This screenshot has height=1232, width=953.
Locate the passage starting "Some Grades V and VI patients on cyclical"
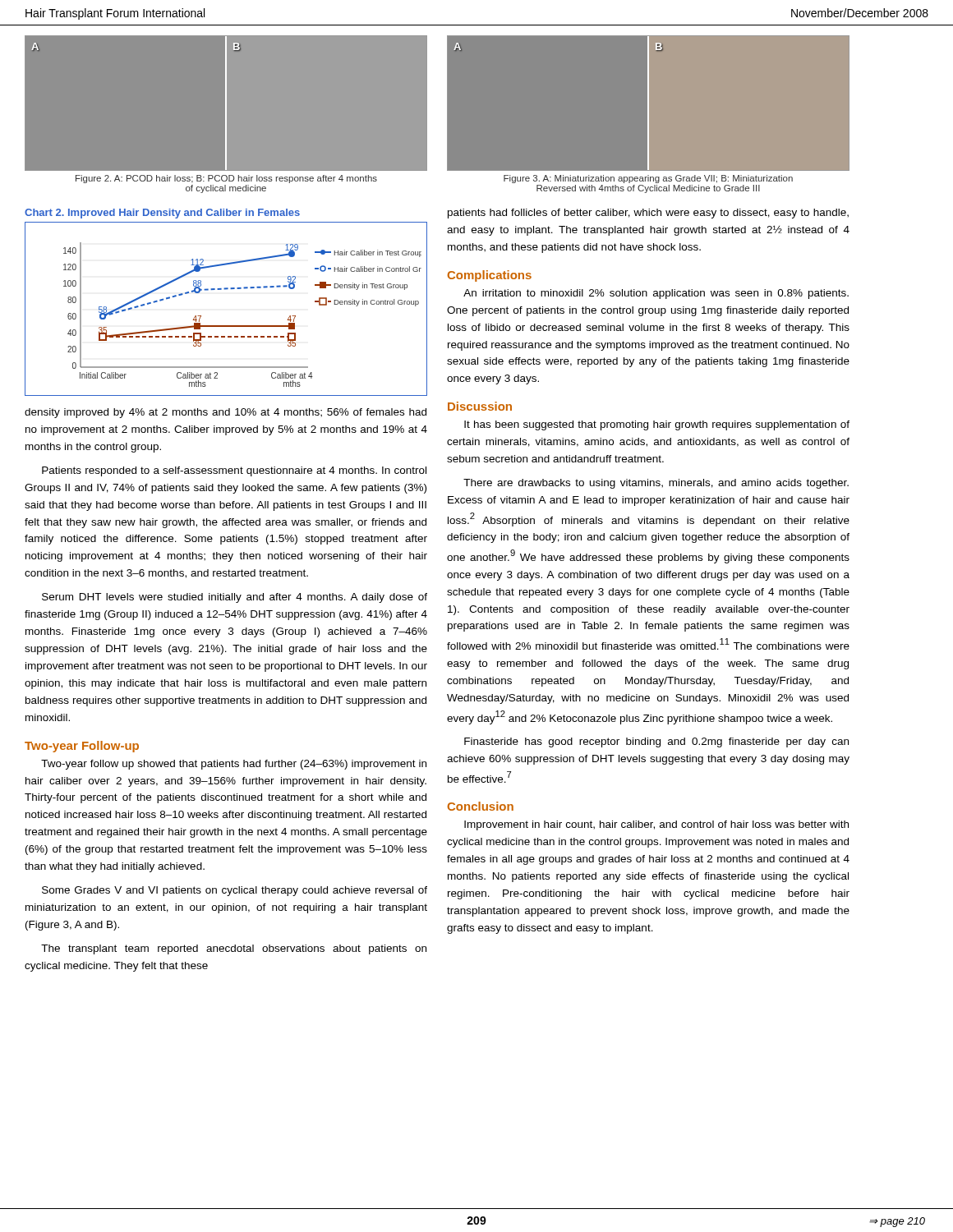(226, 907)
